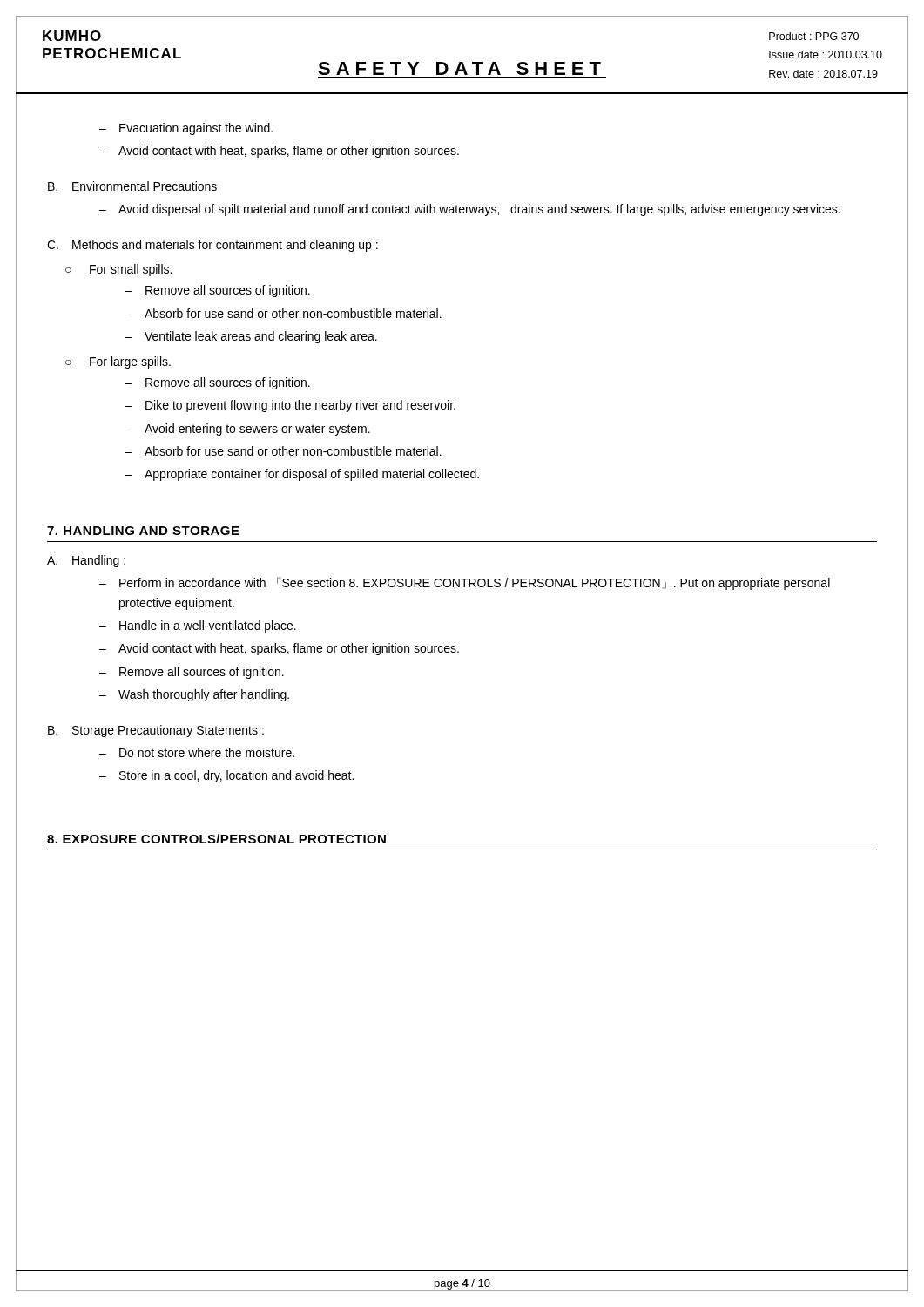Find the block starting "– Store in a"
The width and height of the screenshot is (924, 1307).
[x=227, y=776]
